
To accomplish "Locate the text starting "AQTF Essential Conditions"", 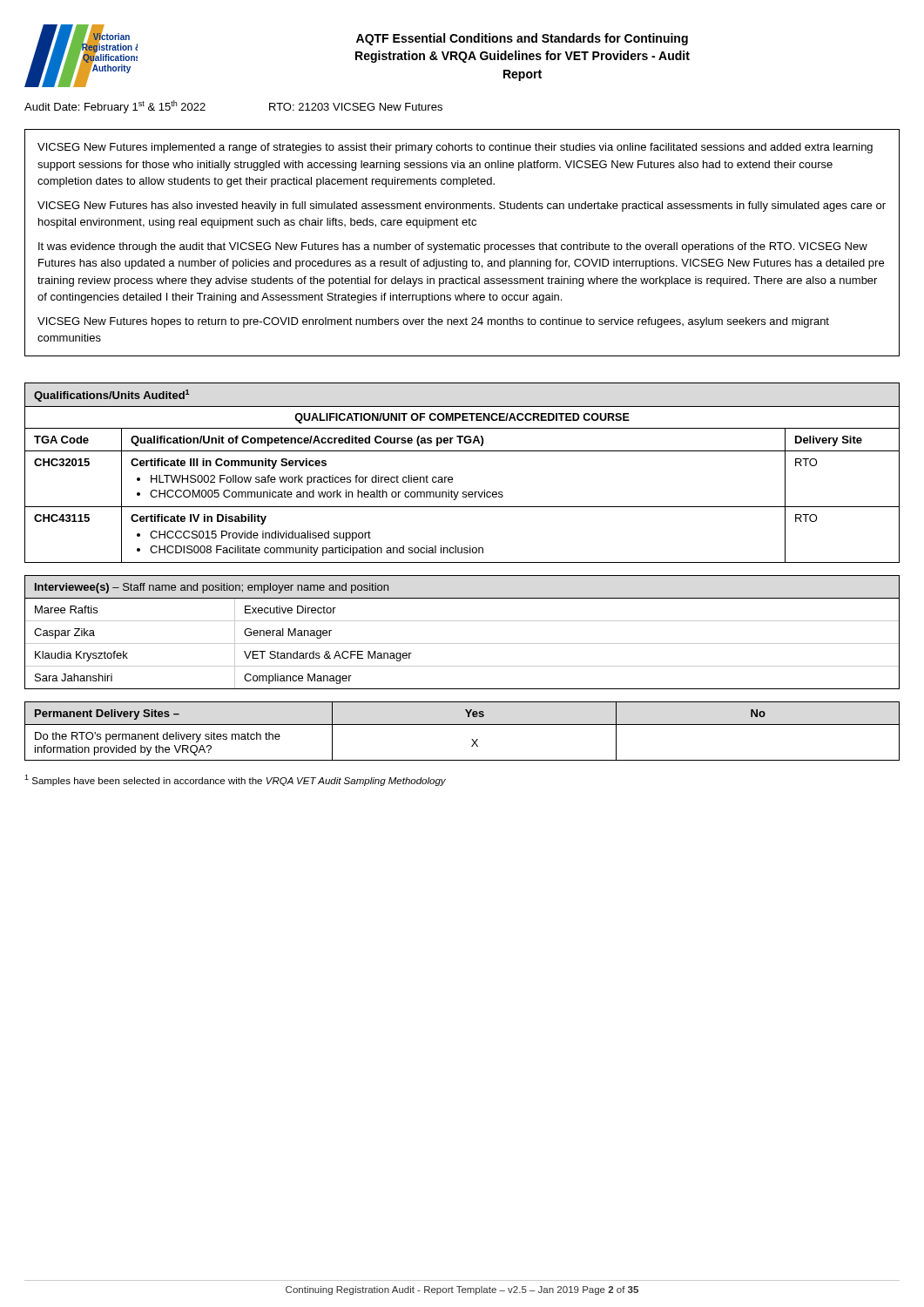I will click(x=522, y=56).
